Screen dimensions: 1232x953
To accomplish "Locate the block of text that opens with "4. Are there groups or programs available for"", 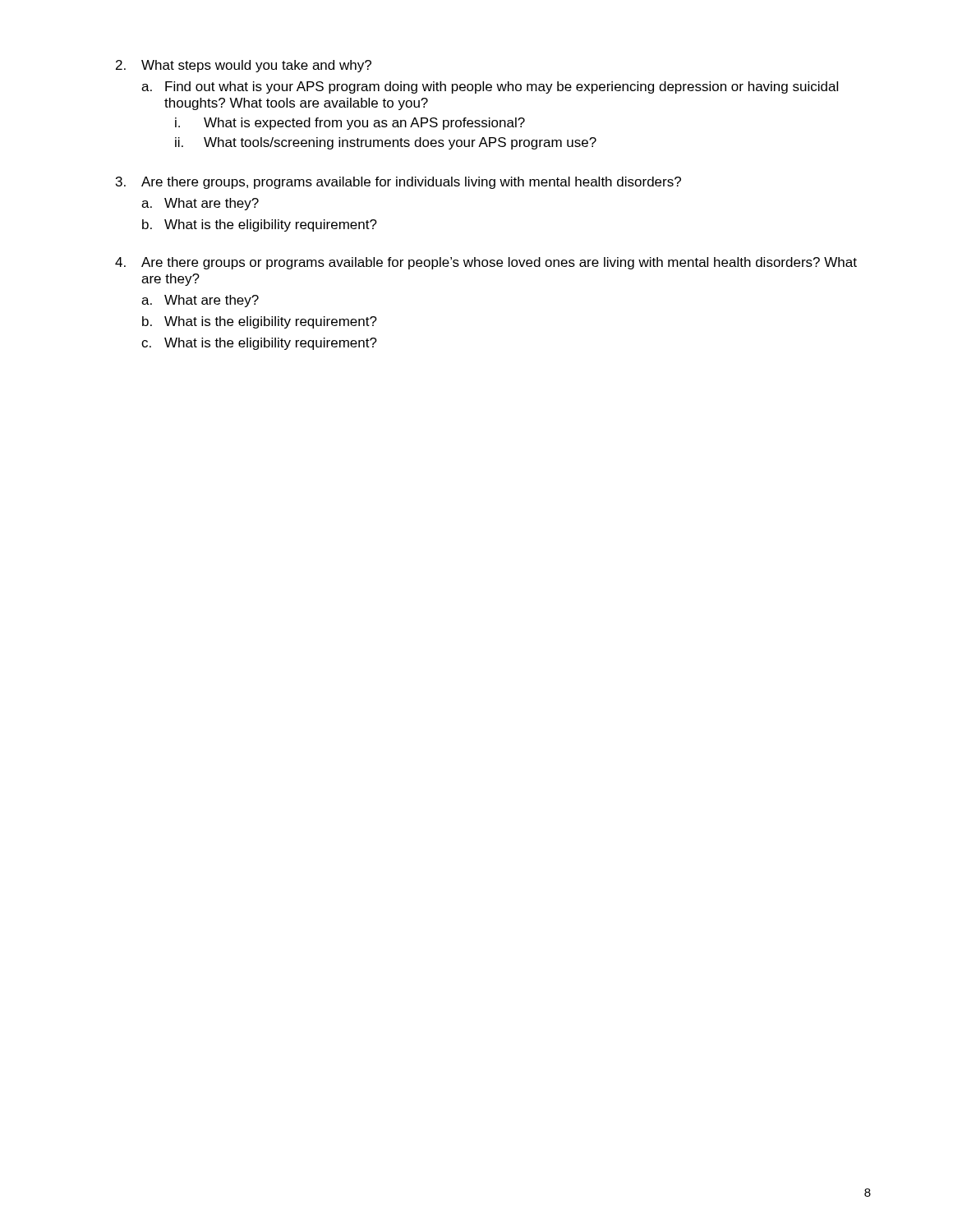I will coord(486,263).
